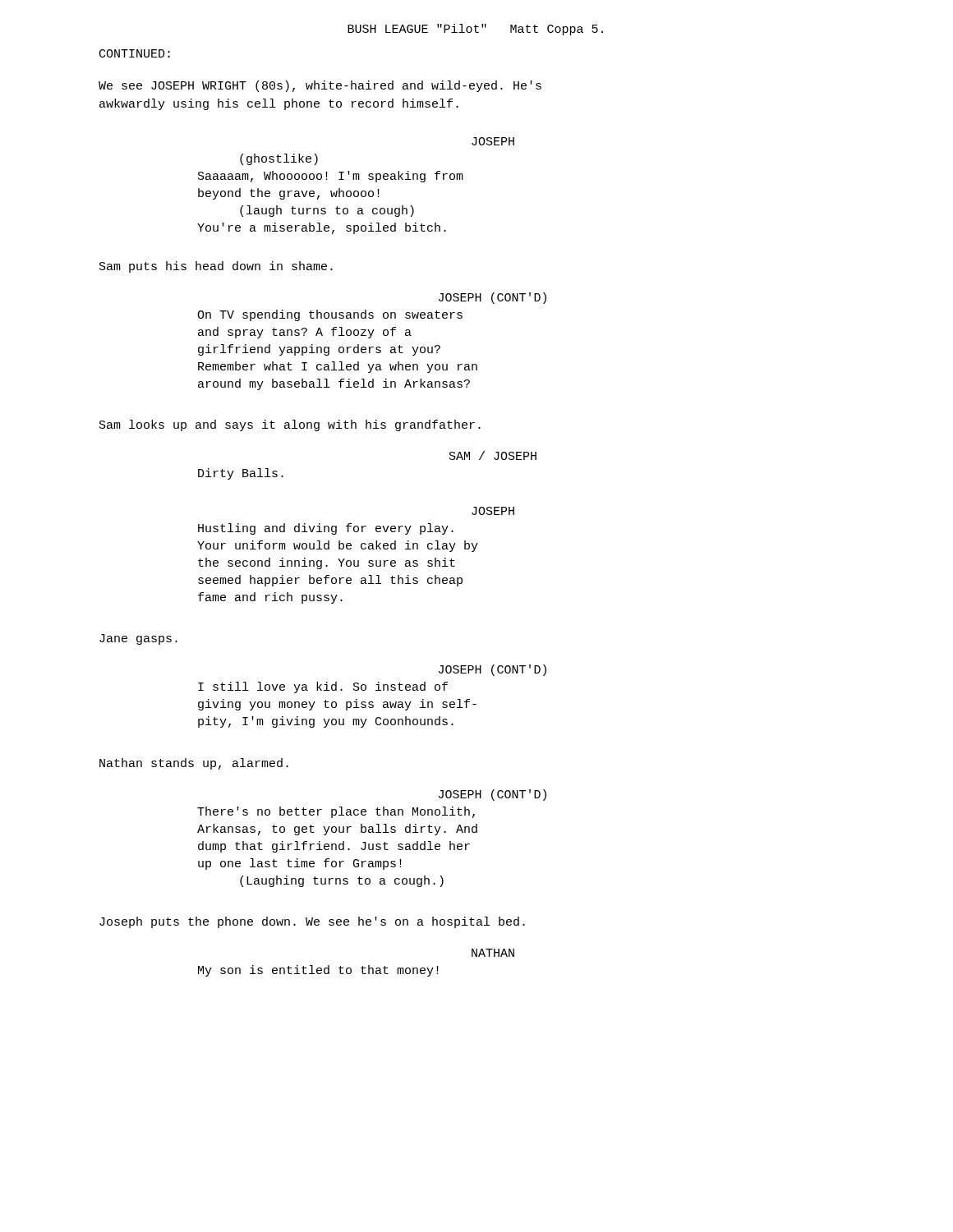Locate the text starting "Nathan stands up, alarmed."

pyautogui.click(x=195, y=764)
